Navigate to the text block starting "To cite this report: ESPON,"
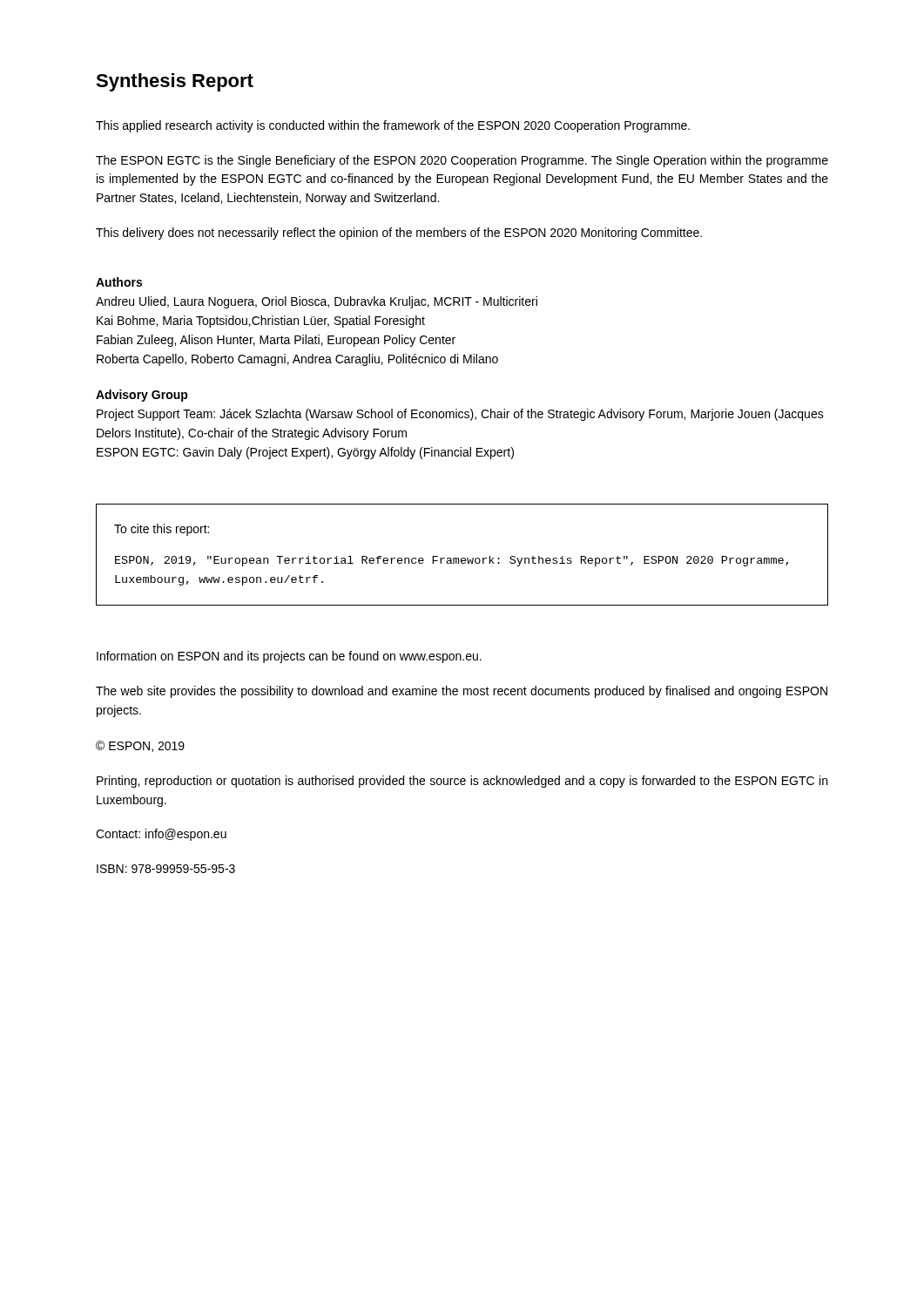 (x=462, y=555)
